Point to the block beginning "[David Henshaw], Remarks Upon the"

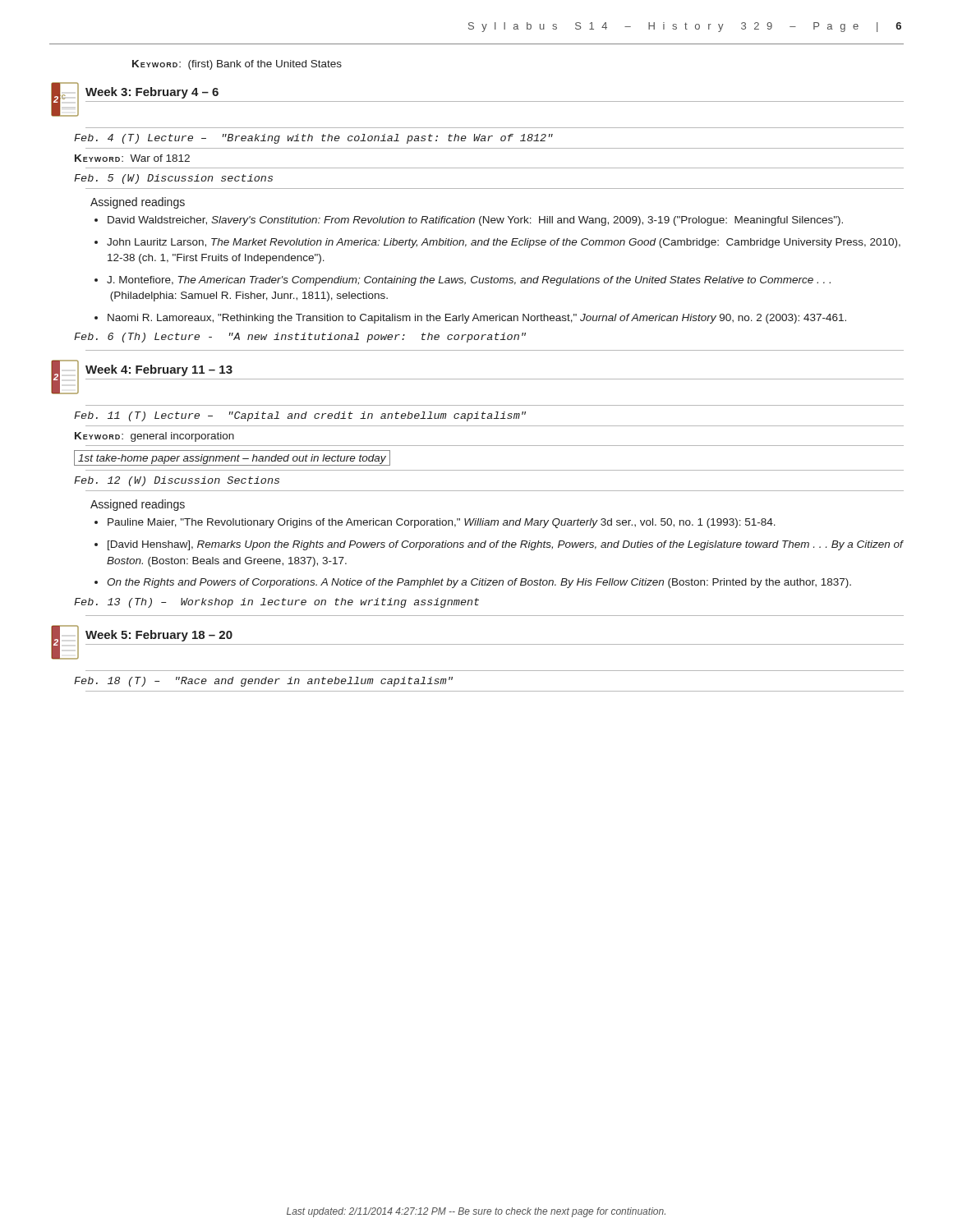[x=505, y=552]
